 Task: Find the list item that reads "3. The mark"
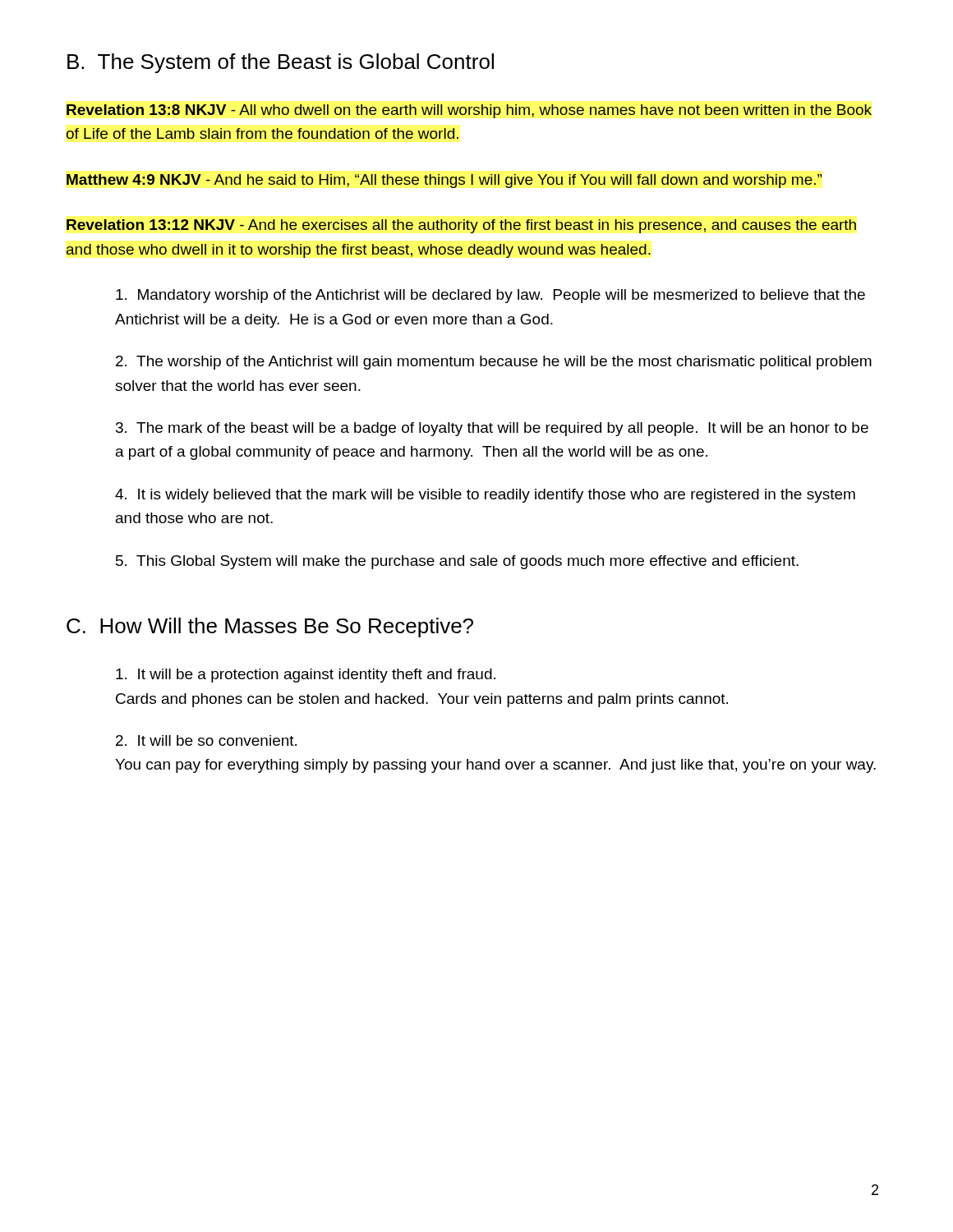pyautogui.click(x=492, y=440)
